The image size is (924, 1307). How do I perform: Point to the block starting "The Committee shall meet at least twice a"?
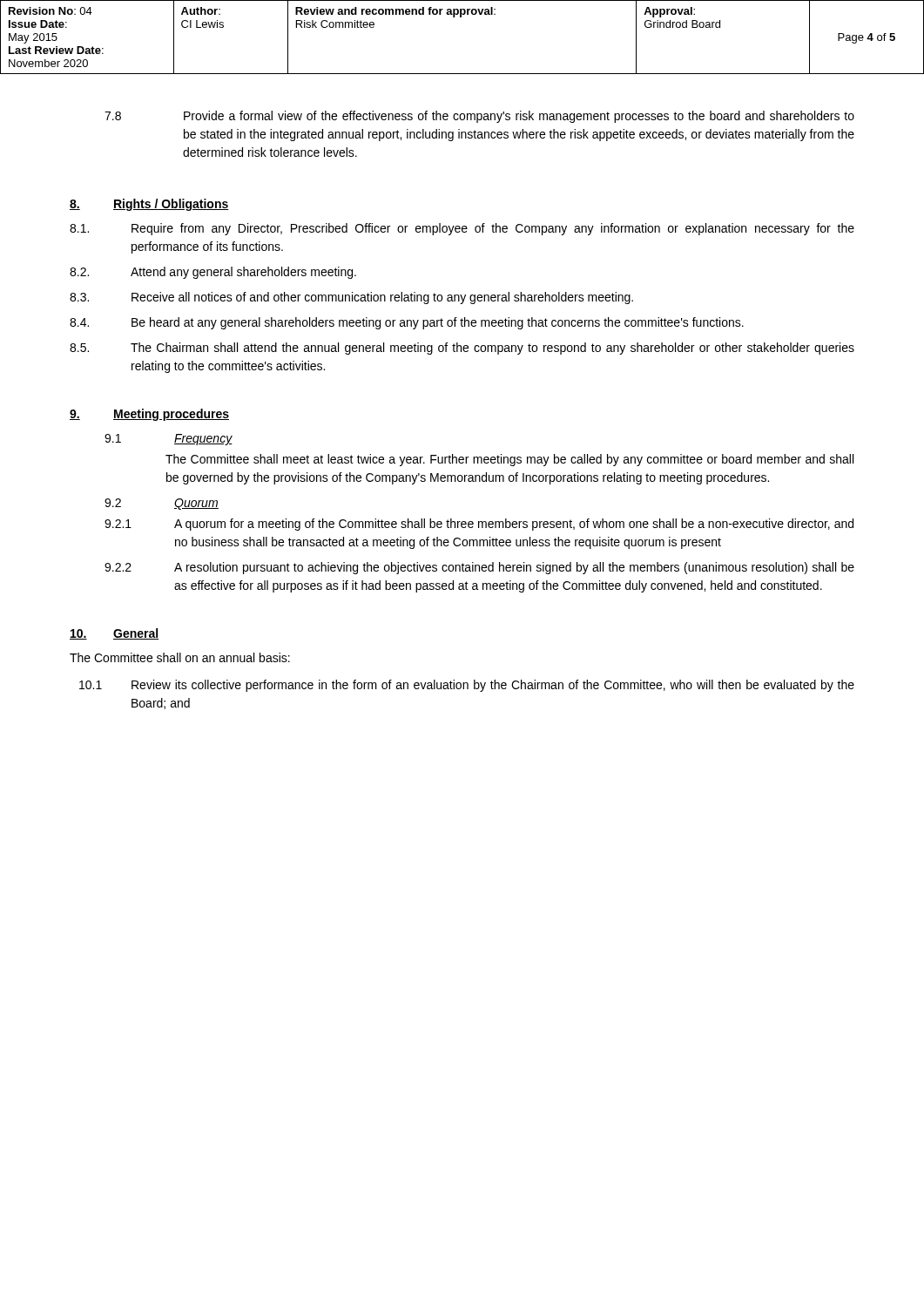(x=510, y=468)
